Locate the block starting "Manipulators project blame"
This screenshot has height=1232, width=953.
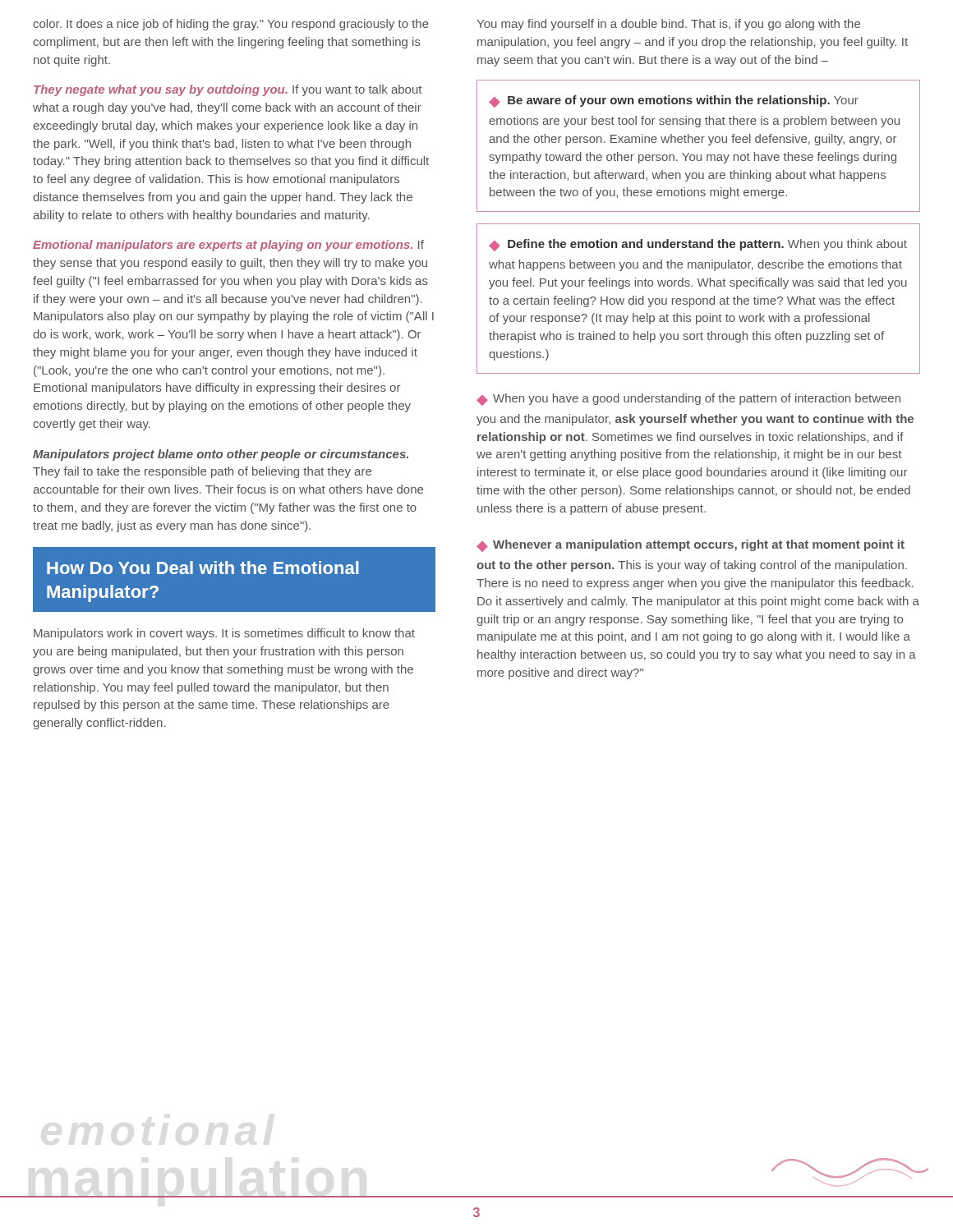pyautogui.click(x=234, y=489)
